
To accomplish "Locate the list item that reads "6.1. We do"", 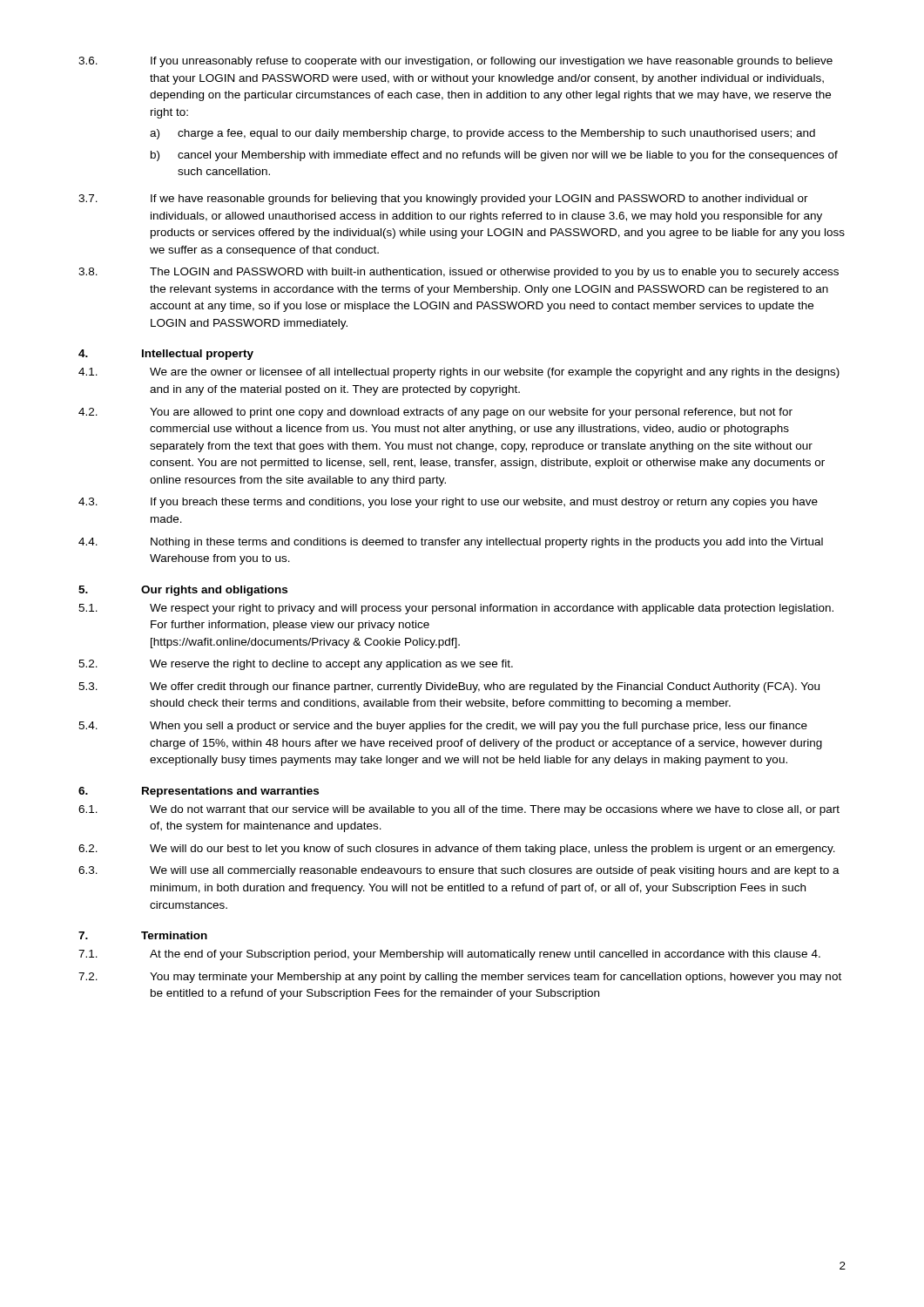I will (462, 818).
